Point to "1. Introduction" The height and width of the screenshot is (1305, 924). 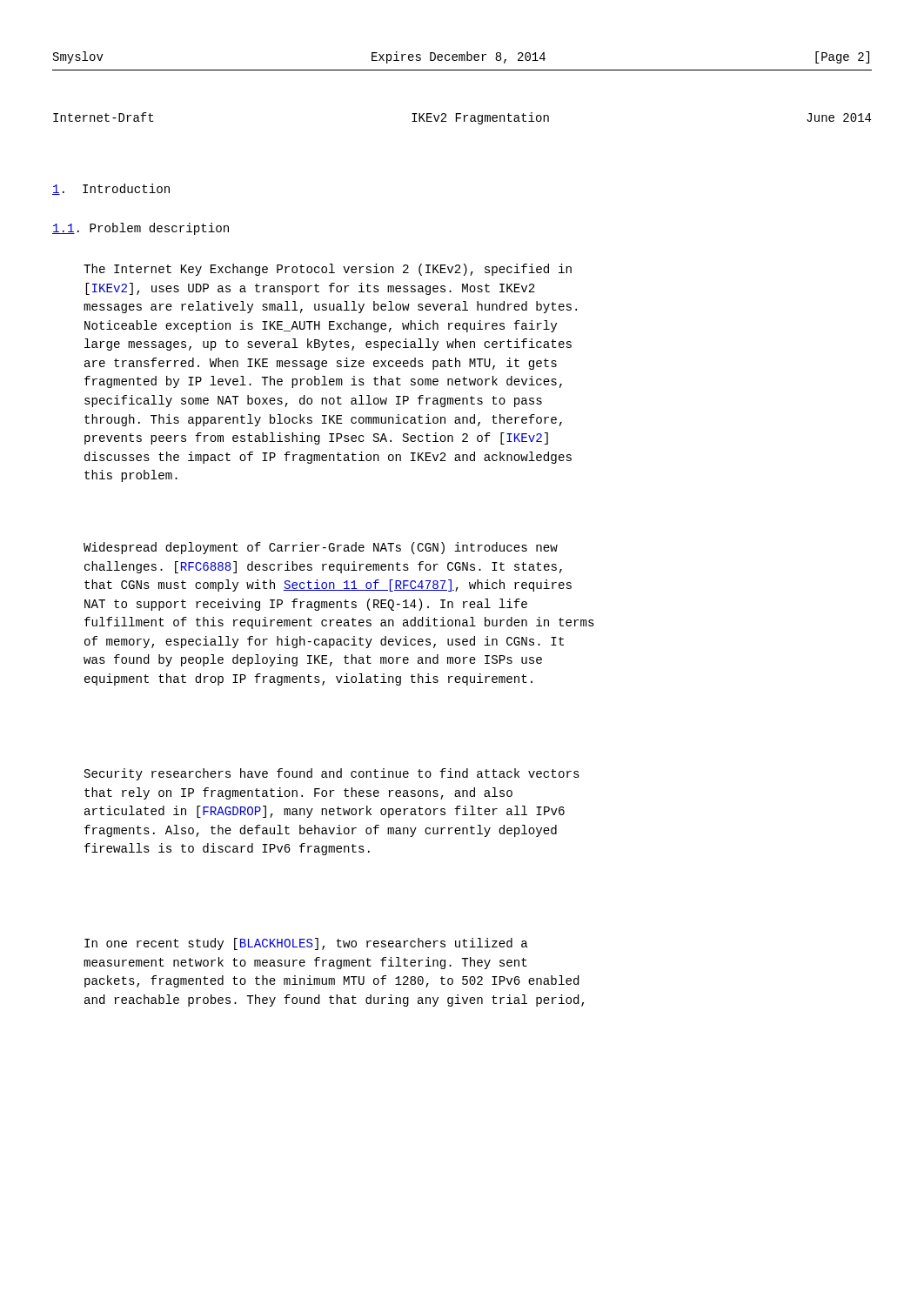111,190
